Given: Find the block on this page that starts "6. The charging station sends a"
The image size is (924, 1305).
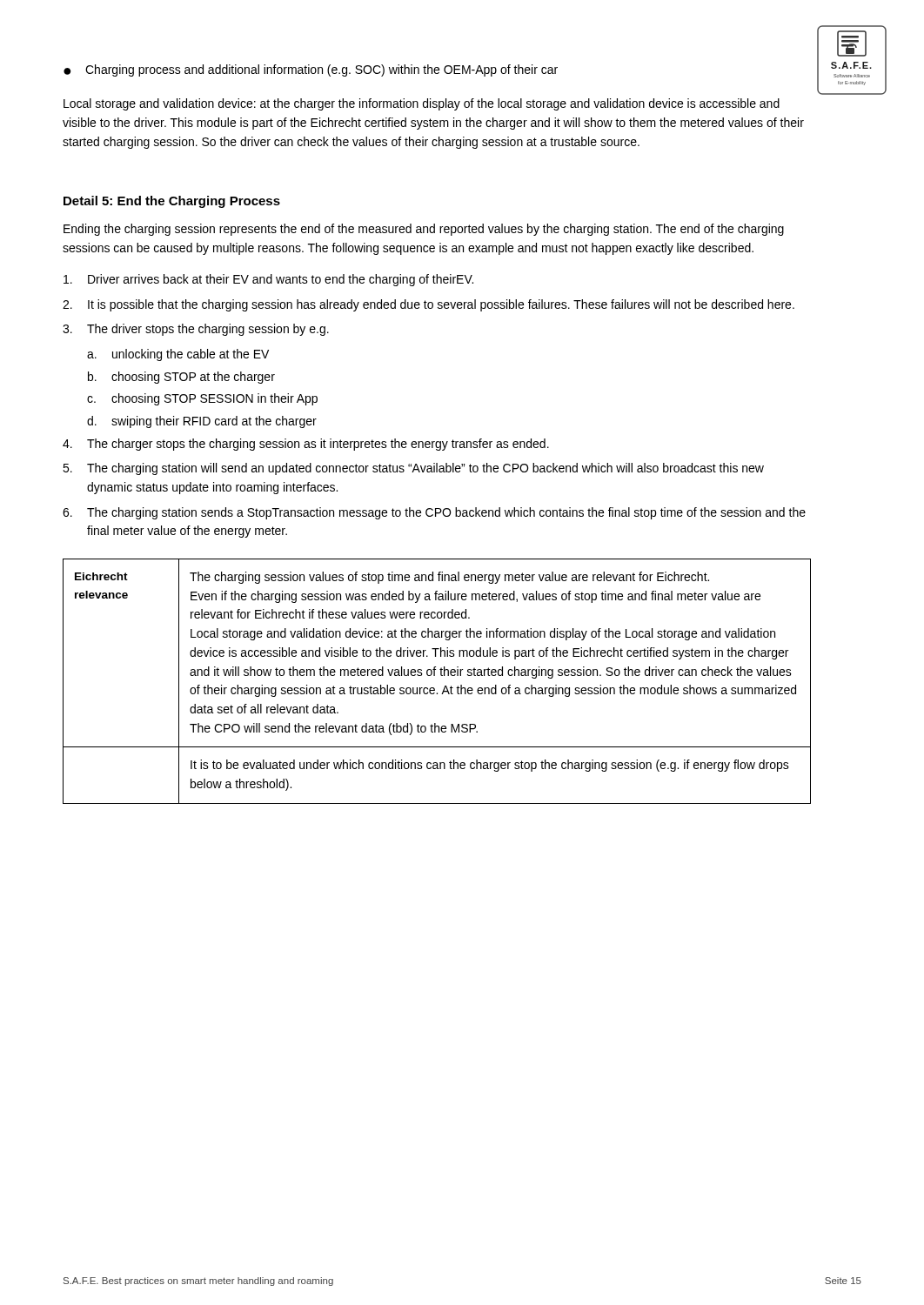Looking at the screenshot, I should pos(437,522).
